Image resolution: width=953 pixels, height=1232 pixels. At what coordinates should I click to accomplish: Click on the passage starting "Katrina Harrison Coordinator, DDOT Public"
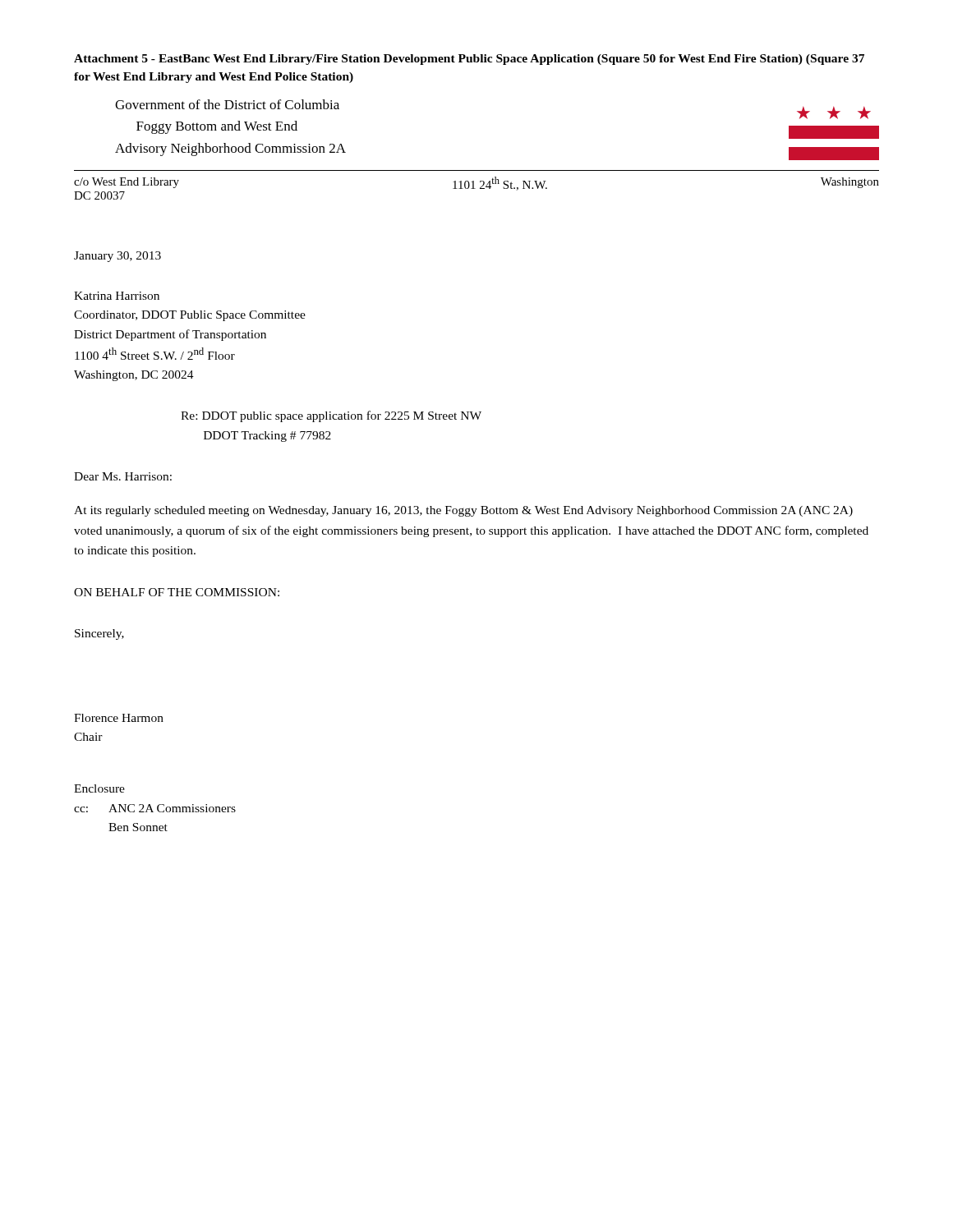coord(190,335)
